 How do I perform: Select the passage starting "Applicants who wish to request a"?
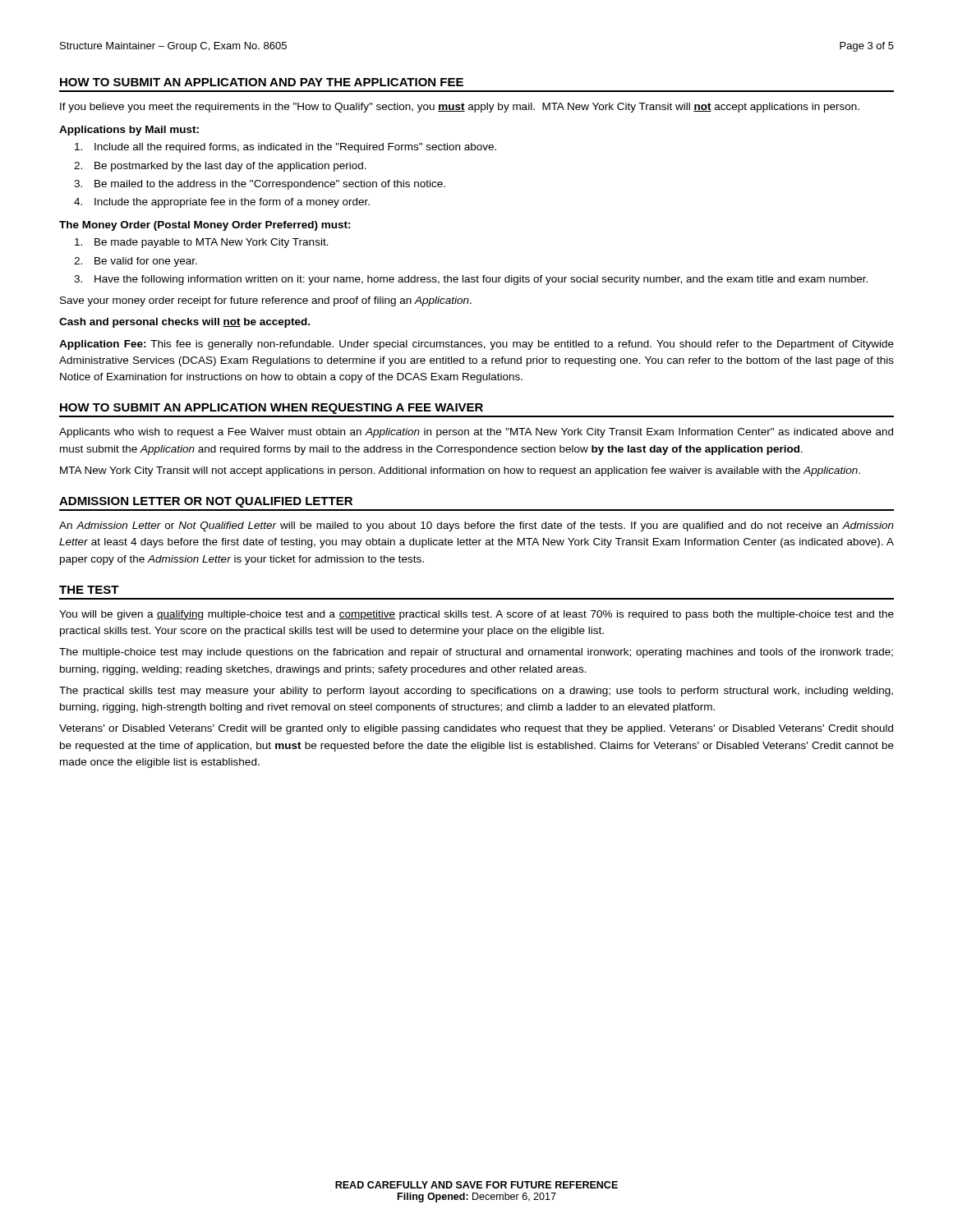point(476,440)
